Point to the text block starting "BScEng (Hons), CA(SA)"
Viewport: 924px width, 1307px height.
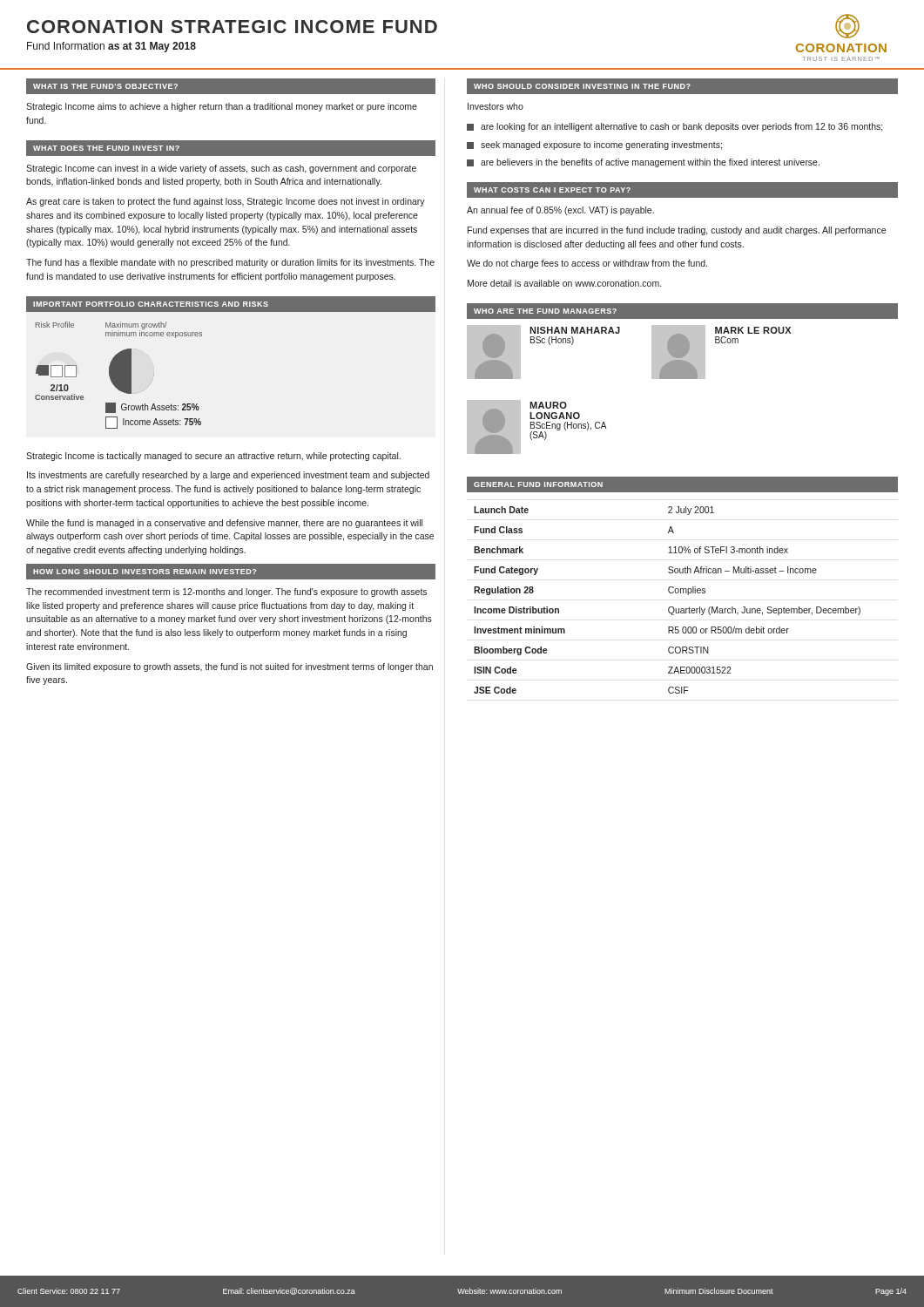(568, 430)
